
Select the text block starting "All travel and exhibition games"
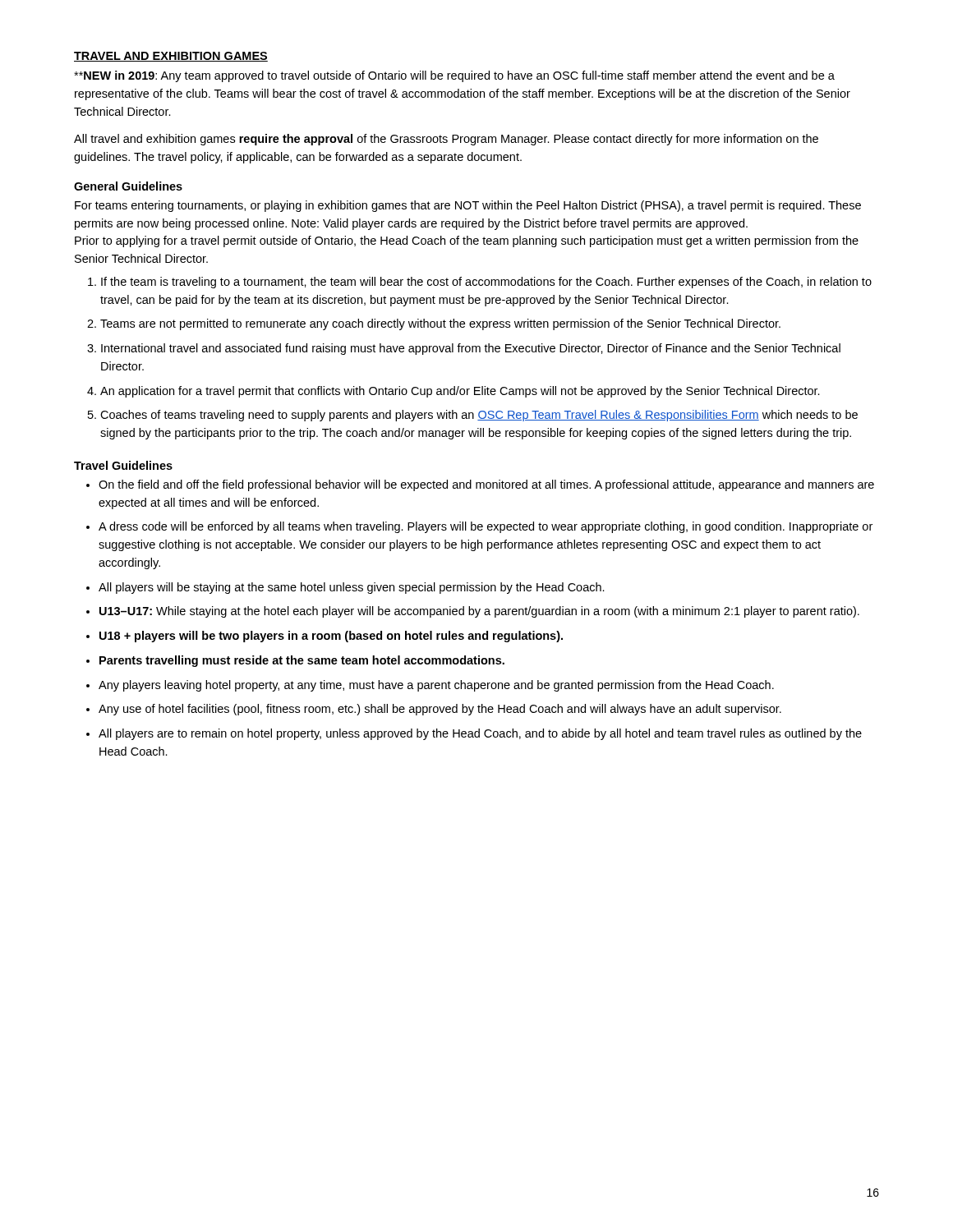[x=446, y=148]
